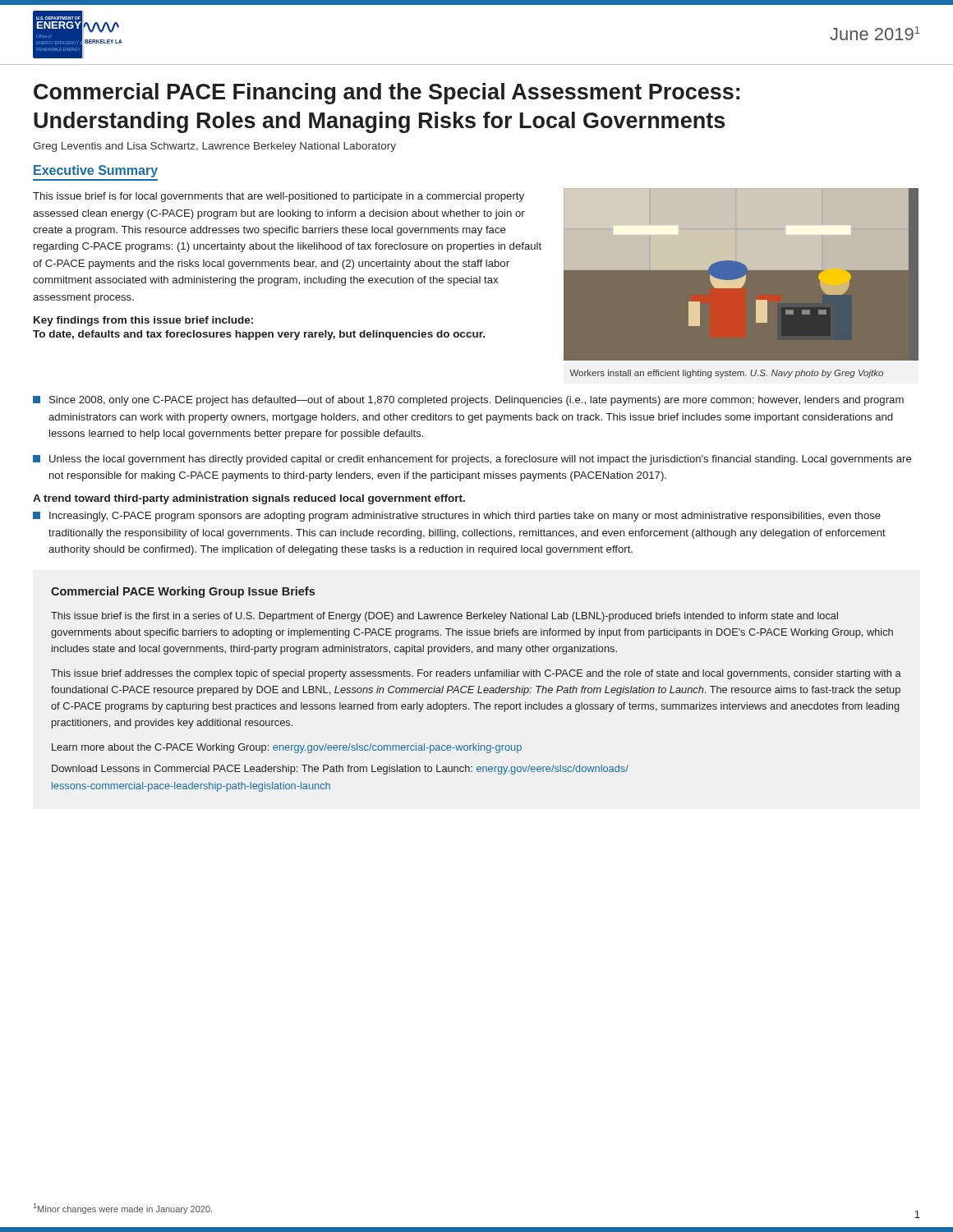Click the passage that begins "This issue brief addresses the complex topic of"
The image size is (953, 1232).
pyautogui.click(x=476, y=698)
